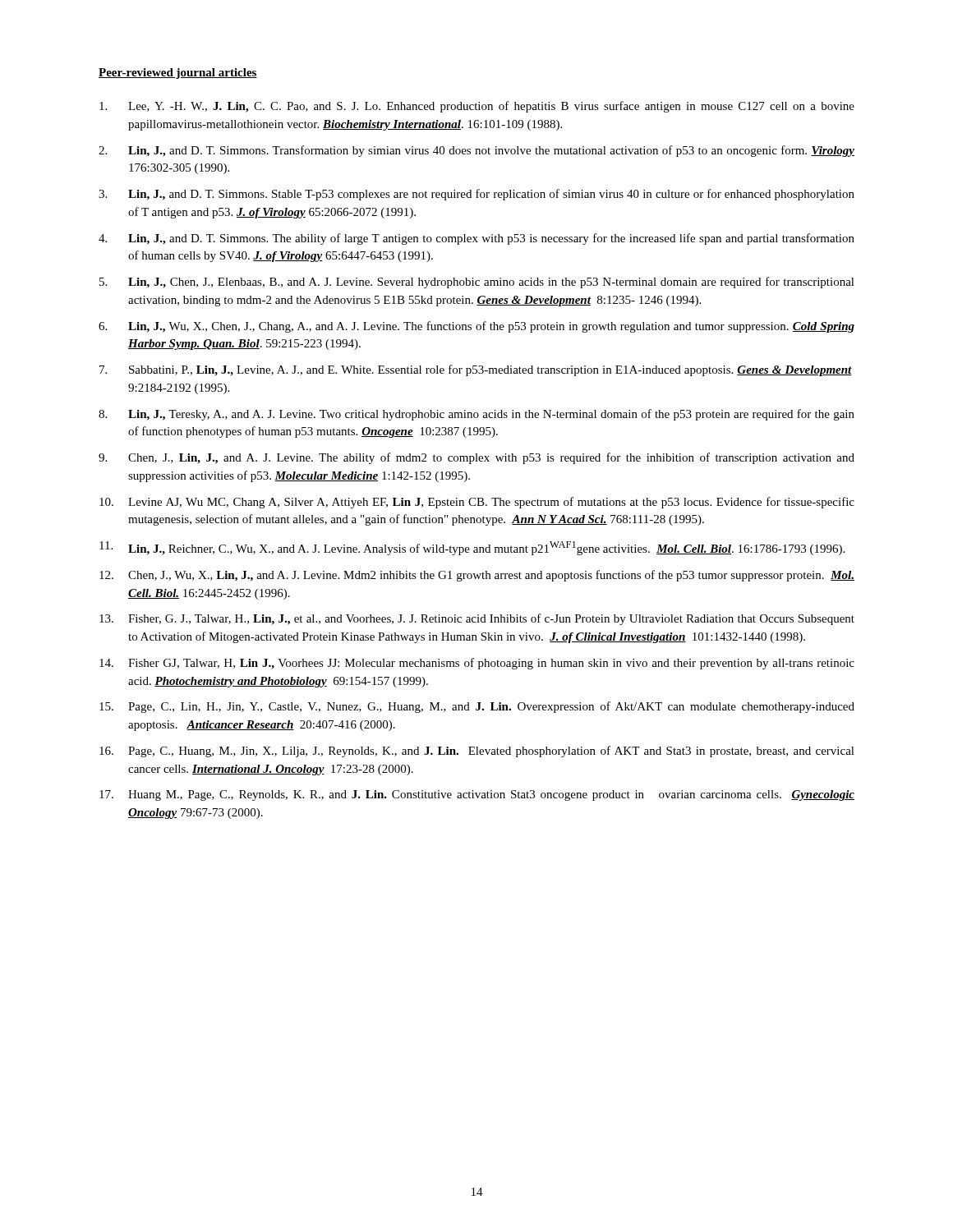Locate the list item that says "16. Page, C., Huang,"
This screenshot has width=953, height=1232.
[476, 760]
